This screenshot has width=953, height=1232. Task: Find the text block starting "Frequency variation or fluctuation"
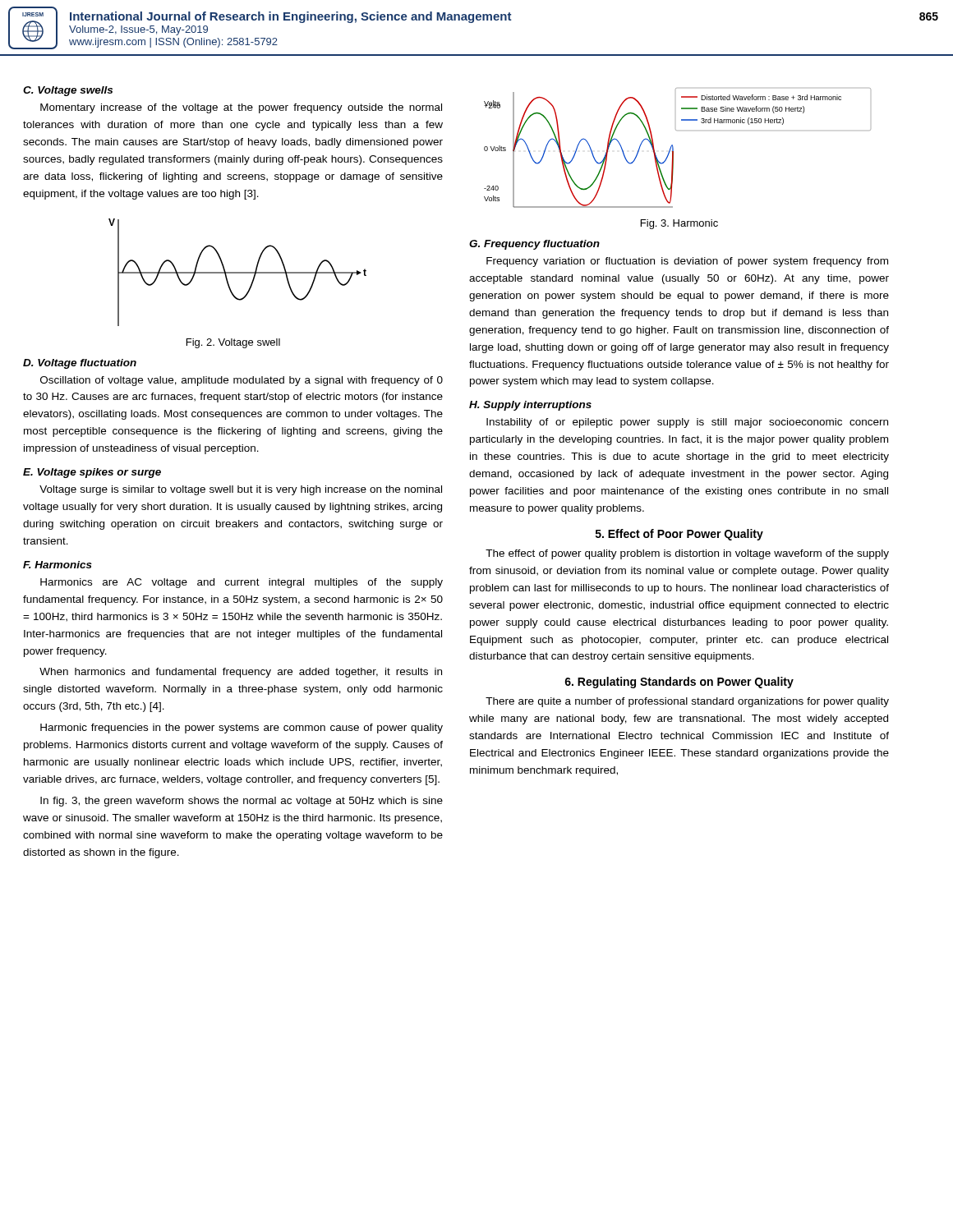click(x=679, y=322)
